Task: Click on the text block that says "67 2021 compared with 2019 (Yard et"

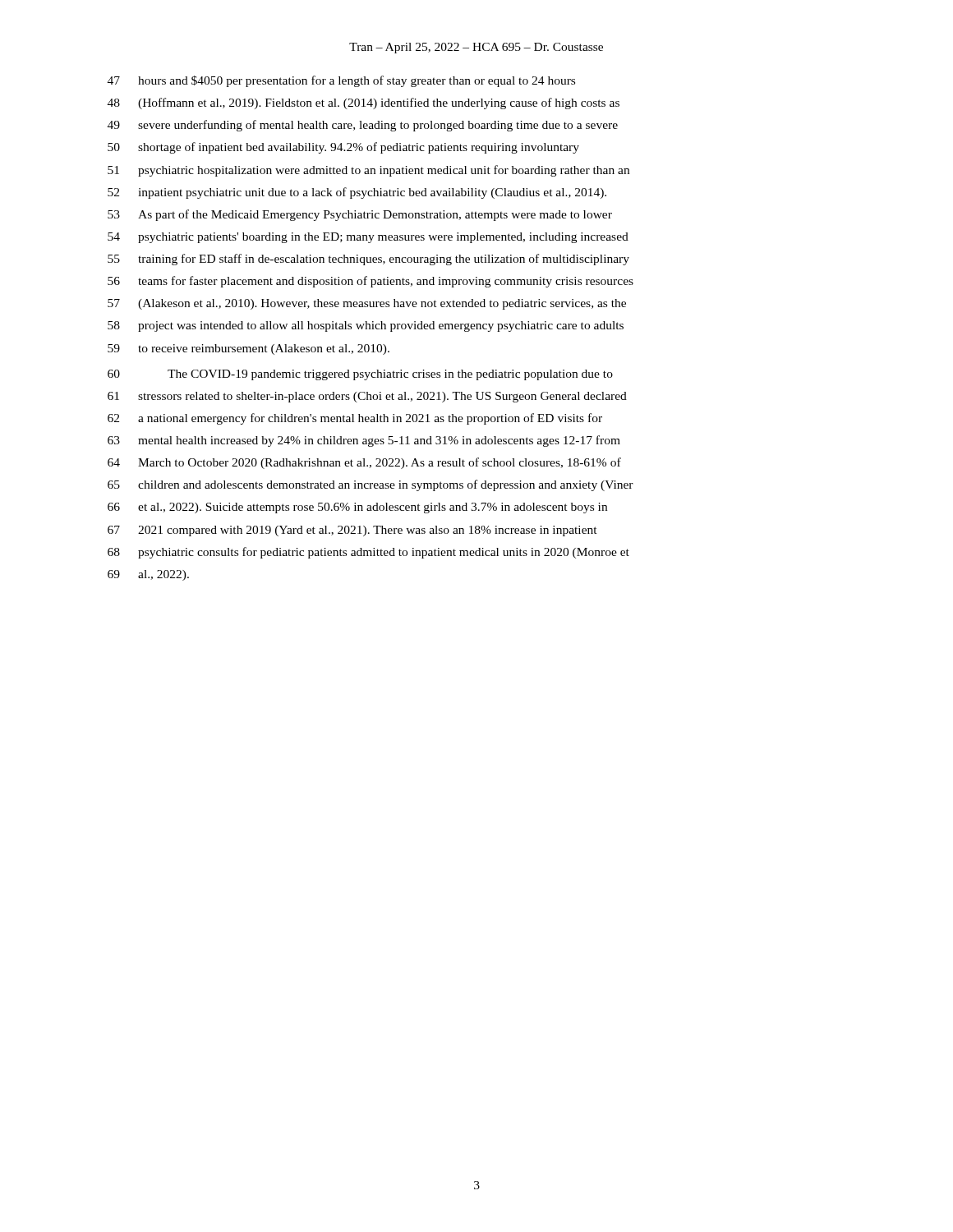Action: pyautogui.click(x=476, y=529)
